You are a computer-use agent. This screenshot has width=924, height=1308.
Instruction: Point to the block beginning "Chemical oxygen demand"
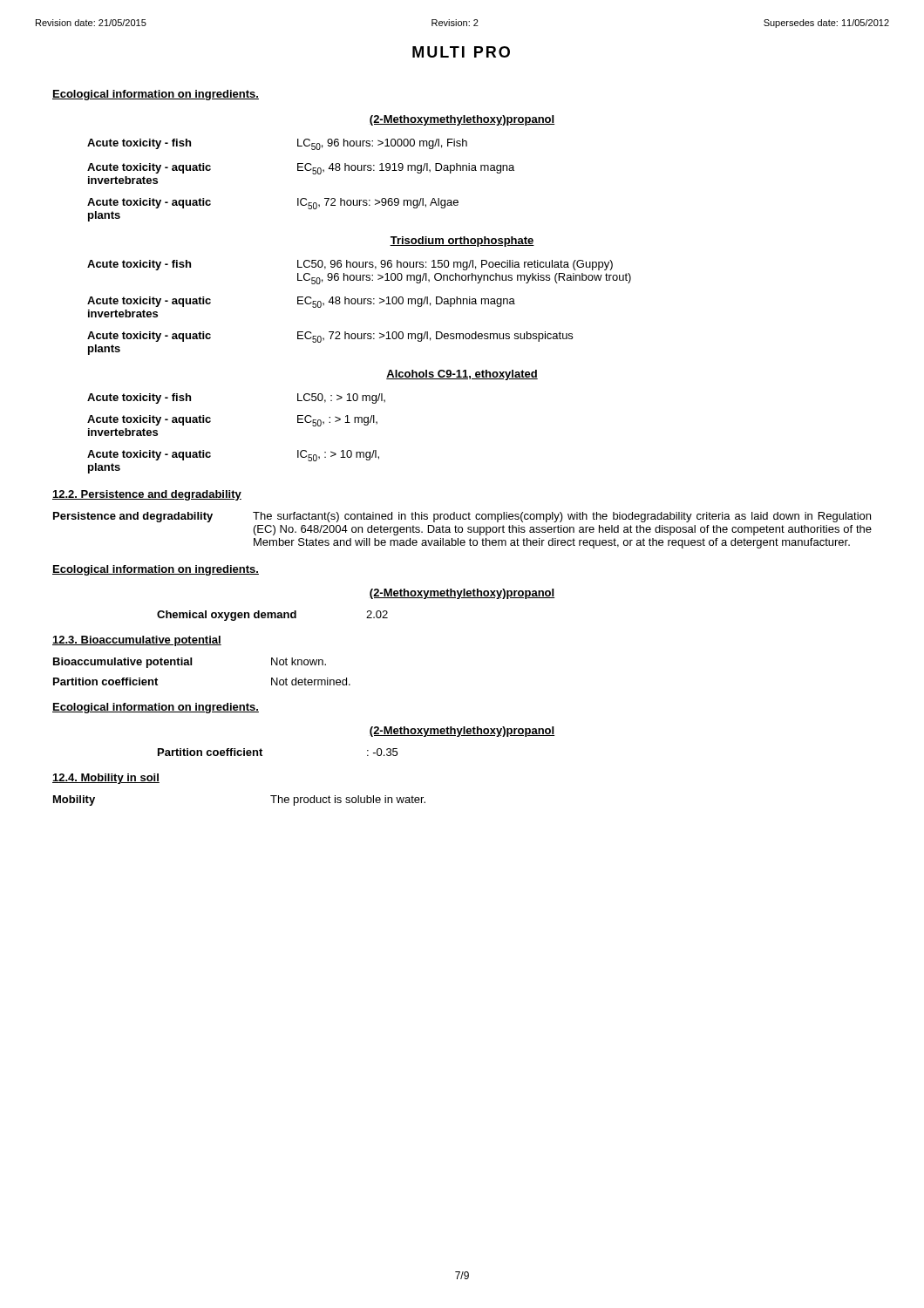272,616
